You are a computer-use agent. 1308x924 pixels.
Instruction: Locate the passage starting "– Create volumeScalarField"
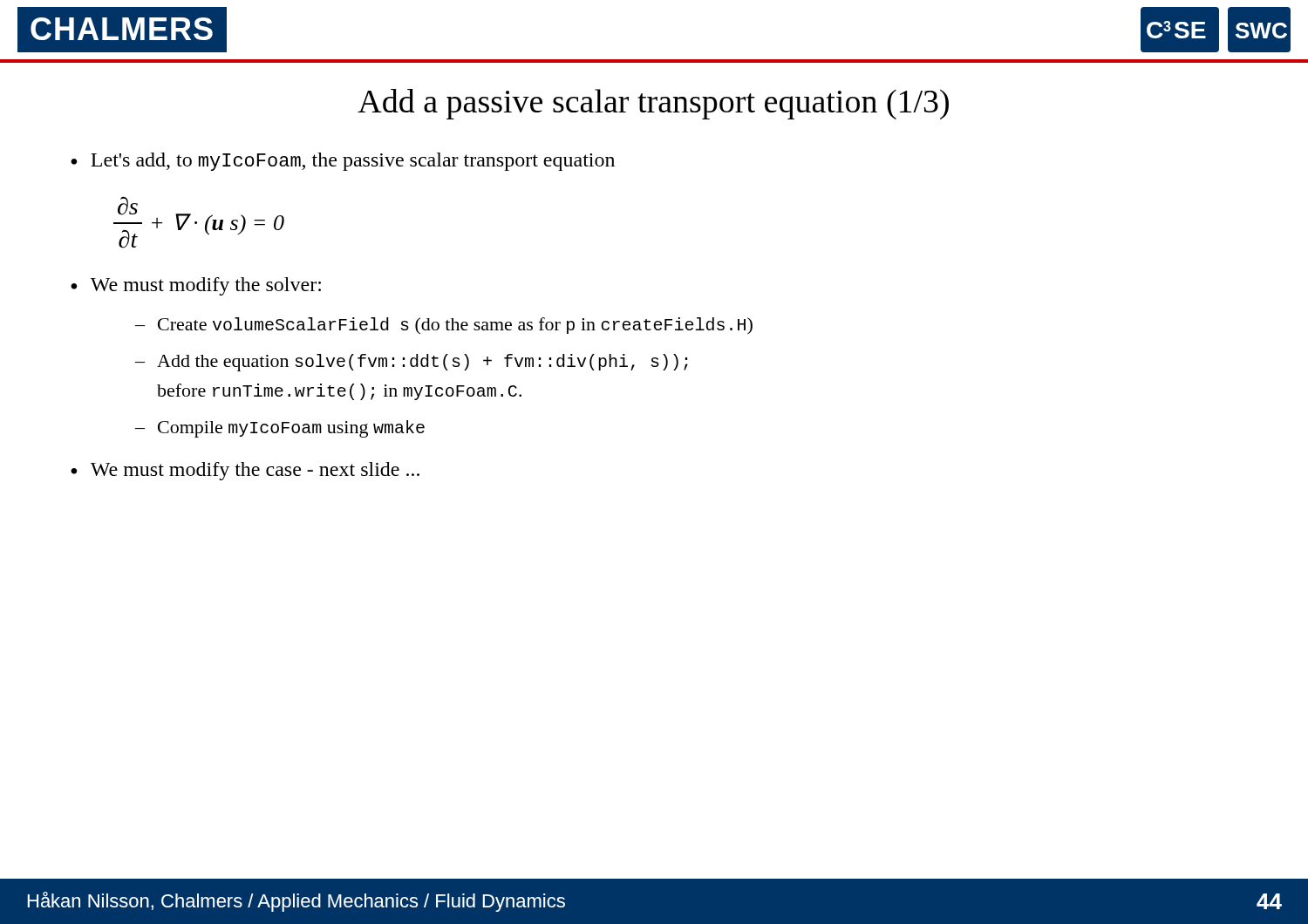(444, 324)
